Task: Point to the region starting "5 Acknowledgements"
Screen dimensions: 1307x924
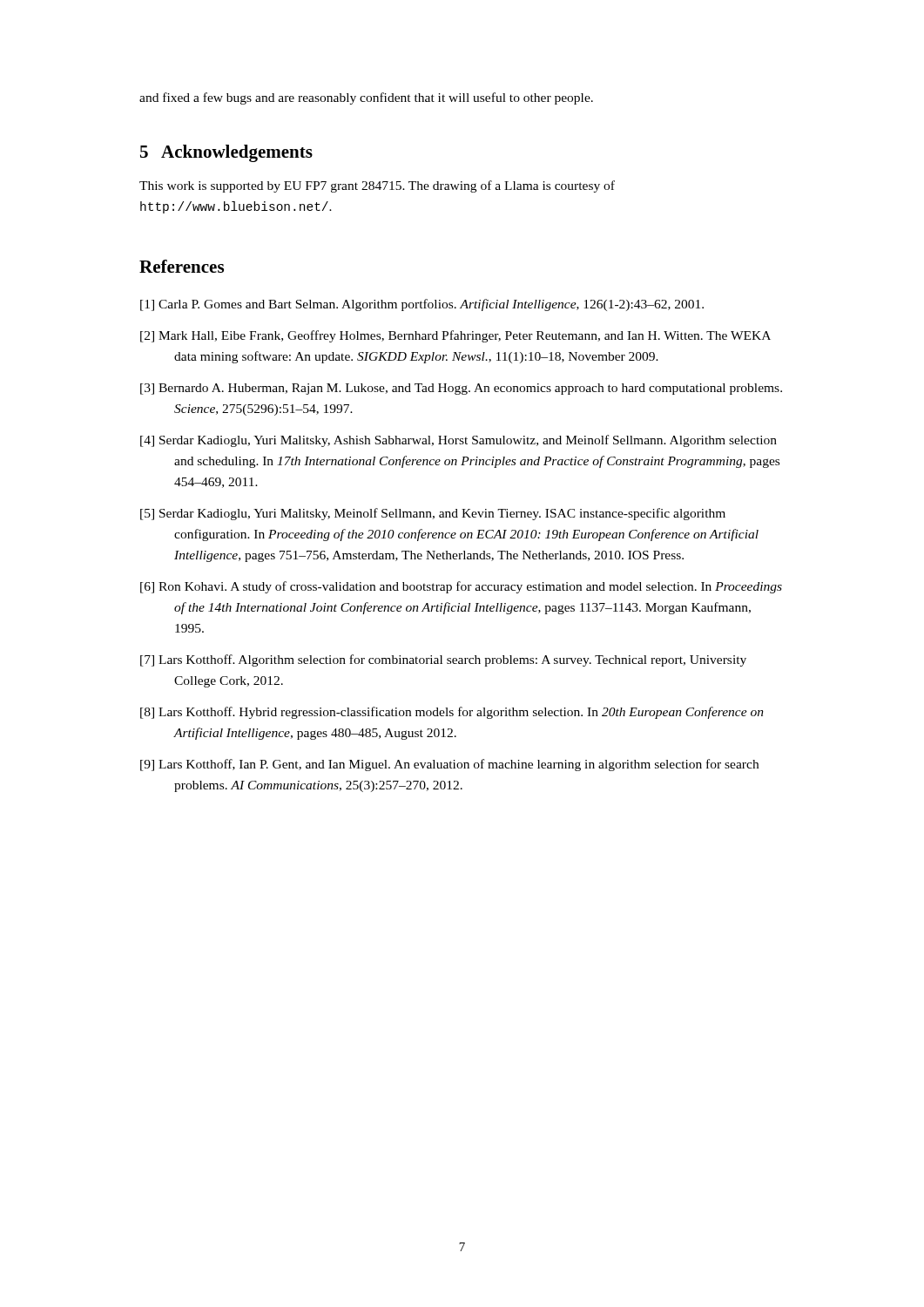Action: (226, 152)
